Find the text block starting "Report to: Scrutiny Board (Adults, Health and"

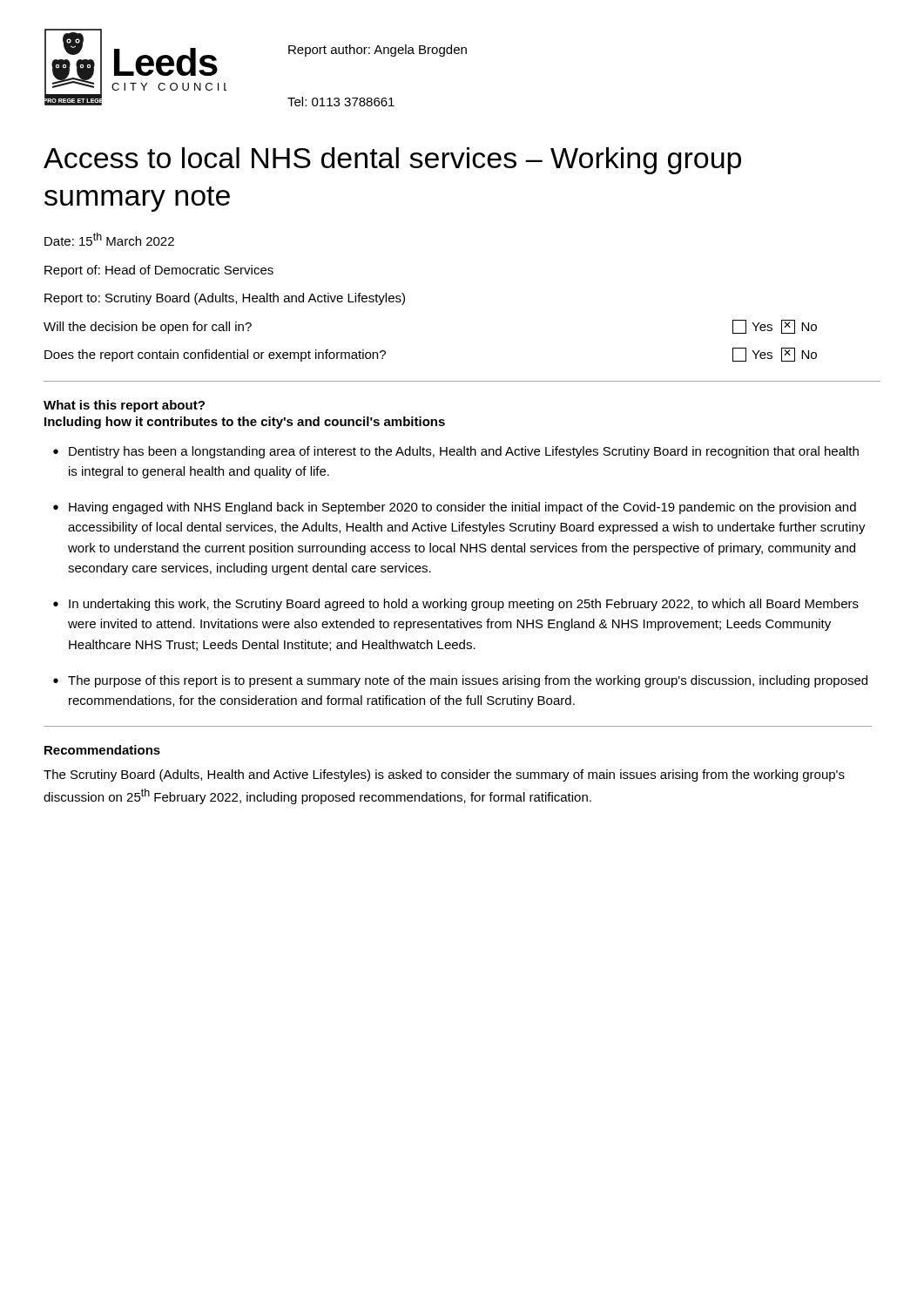coord(225,298)
